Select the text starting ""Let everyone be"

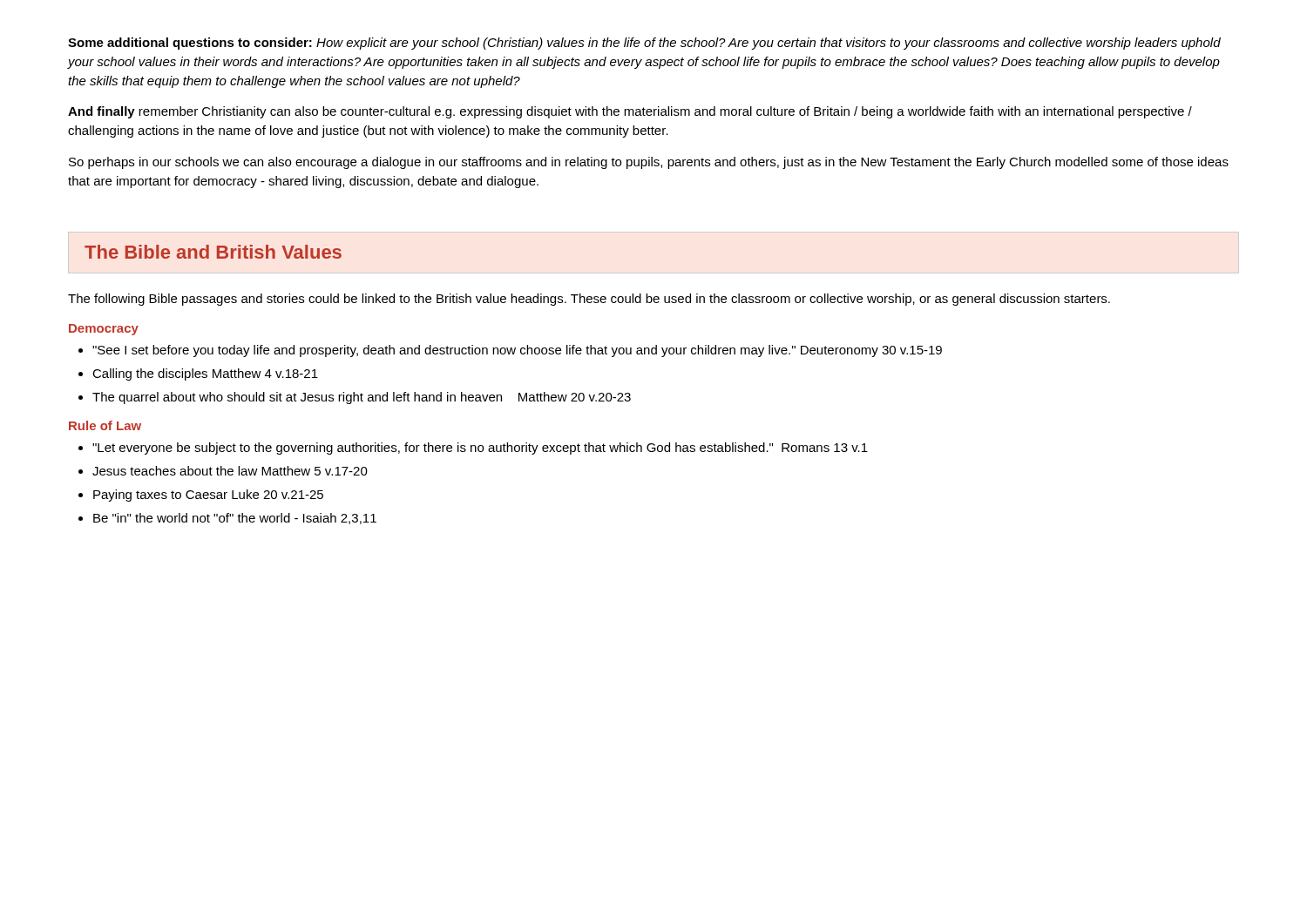473,449
